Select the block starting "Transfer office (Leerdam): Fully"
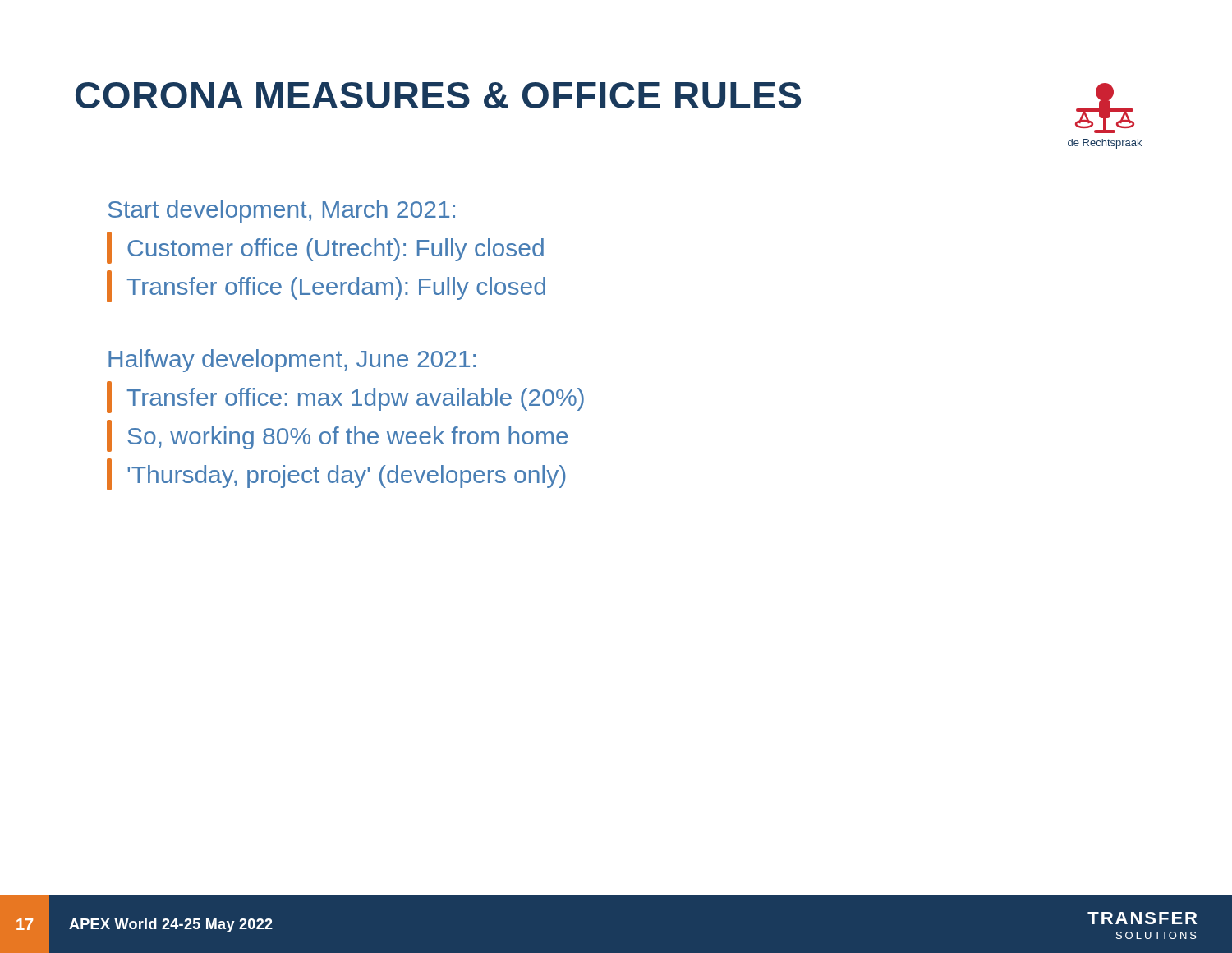 click(327, 286)
